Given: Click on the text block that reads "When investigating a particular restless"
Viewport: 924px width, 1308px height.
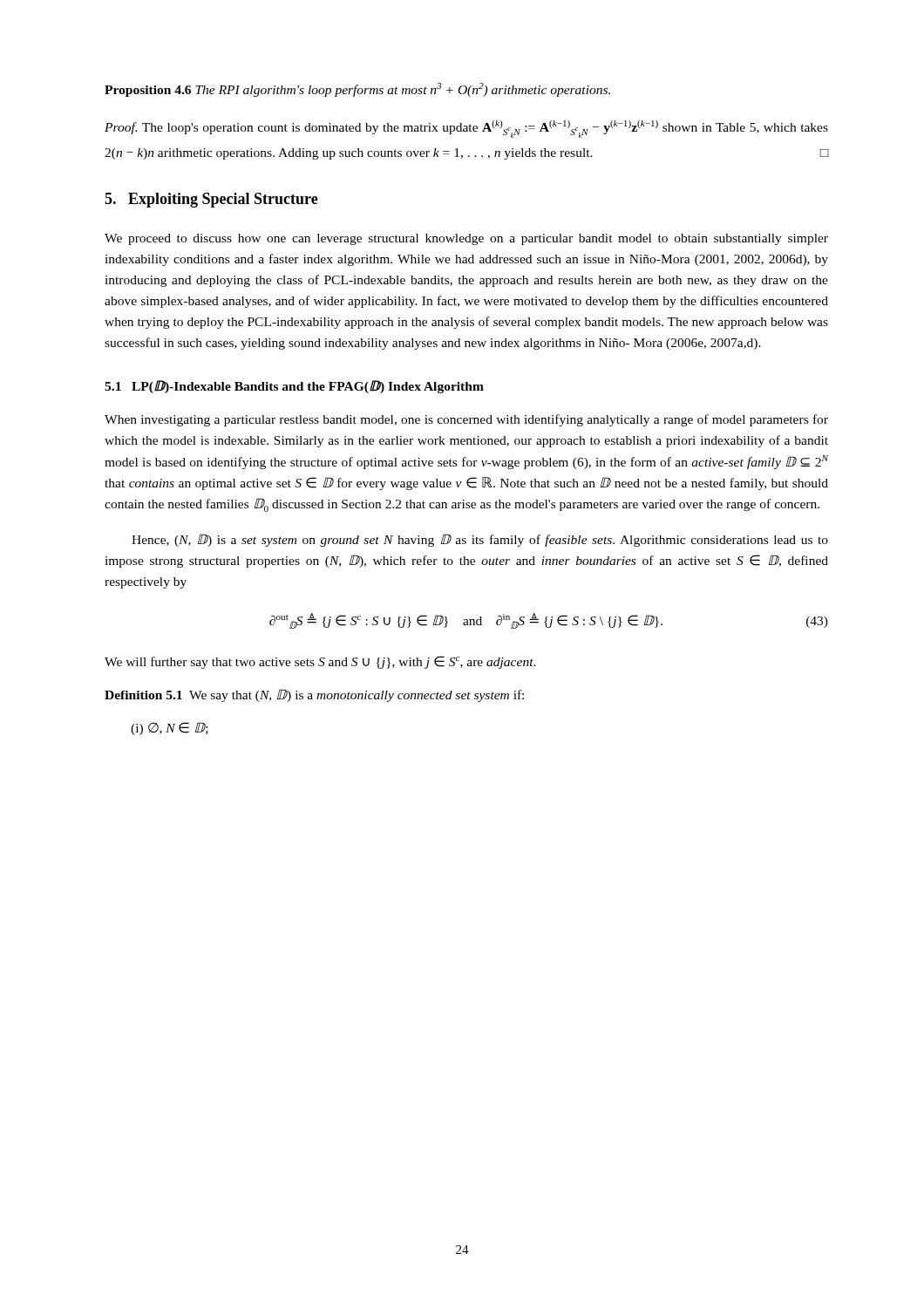Looking at the screenshot, I should [x=466, y=463].
